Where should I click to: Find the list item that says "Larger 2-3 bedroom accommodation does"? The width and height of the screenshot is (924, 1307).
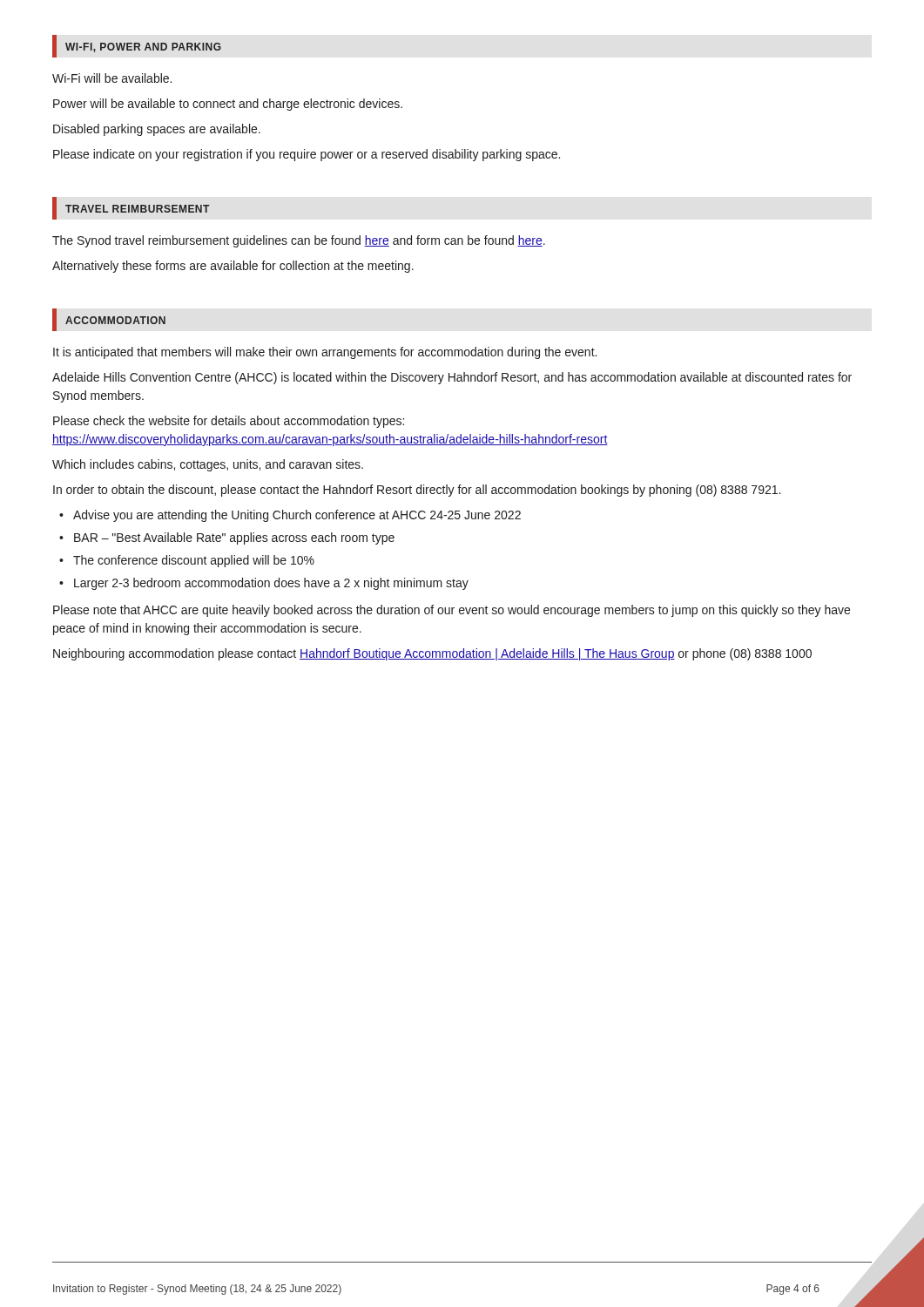click(x=271, y=583)
